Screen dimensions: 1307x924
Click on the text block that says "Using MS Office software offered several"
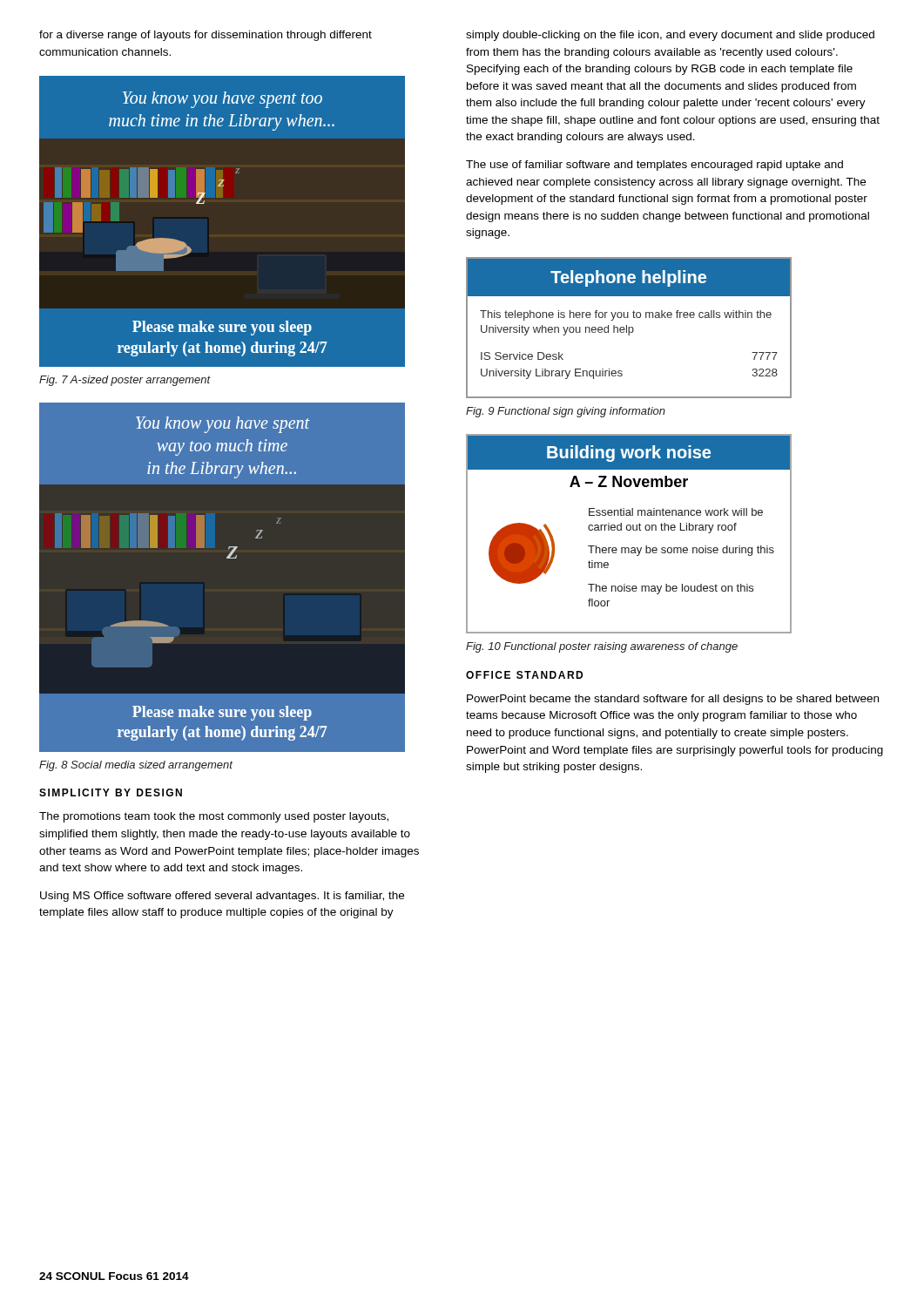pyautogui.click(x=235, y=904)
